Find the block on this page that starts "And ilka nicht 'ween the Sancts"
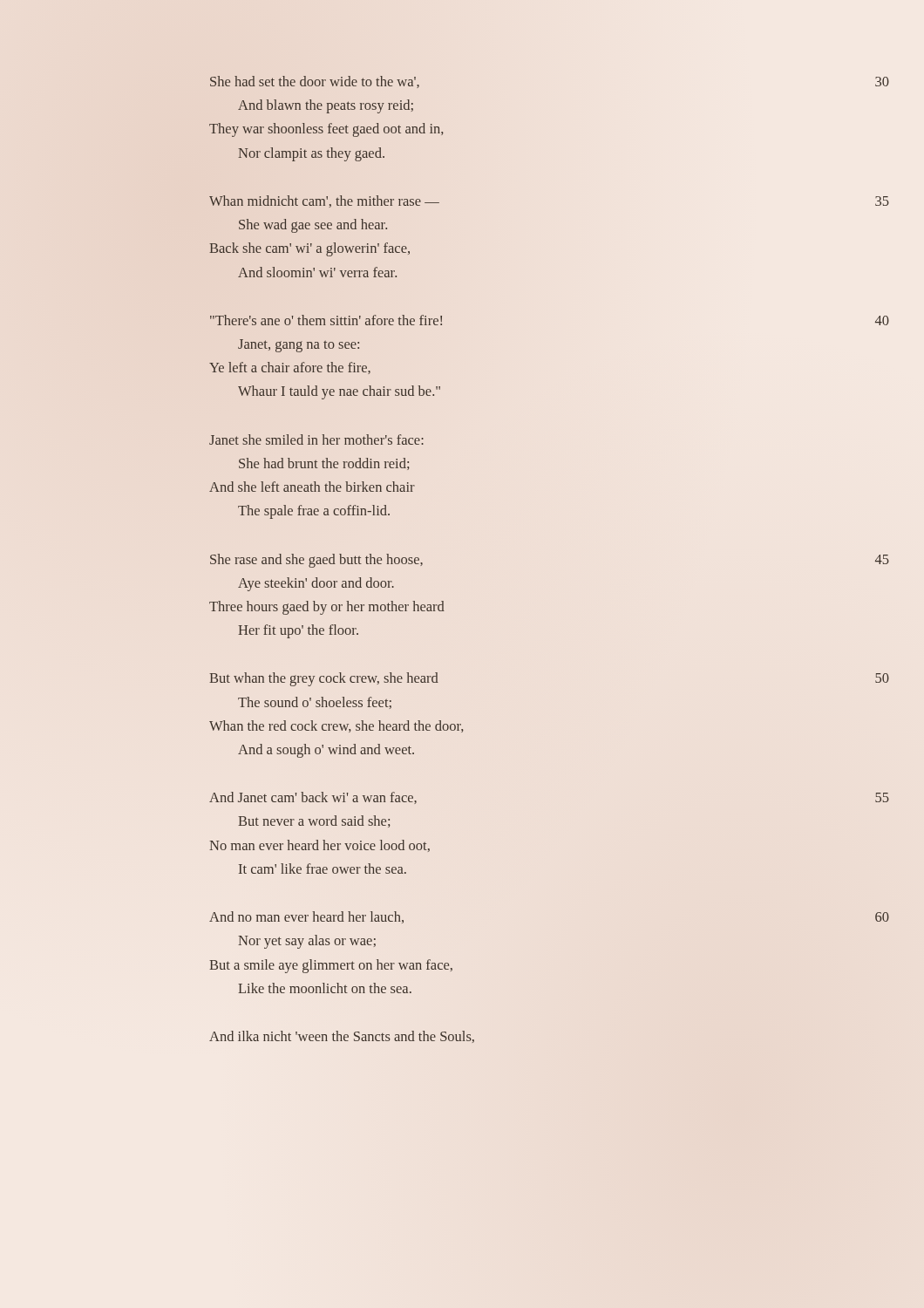Viewport: 924px width, 1308px height. (x=342, y=1037)
